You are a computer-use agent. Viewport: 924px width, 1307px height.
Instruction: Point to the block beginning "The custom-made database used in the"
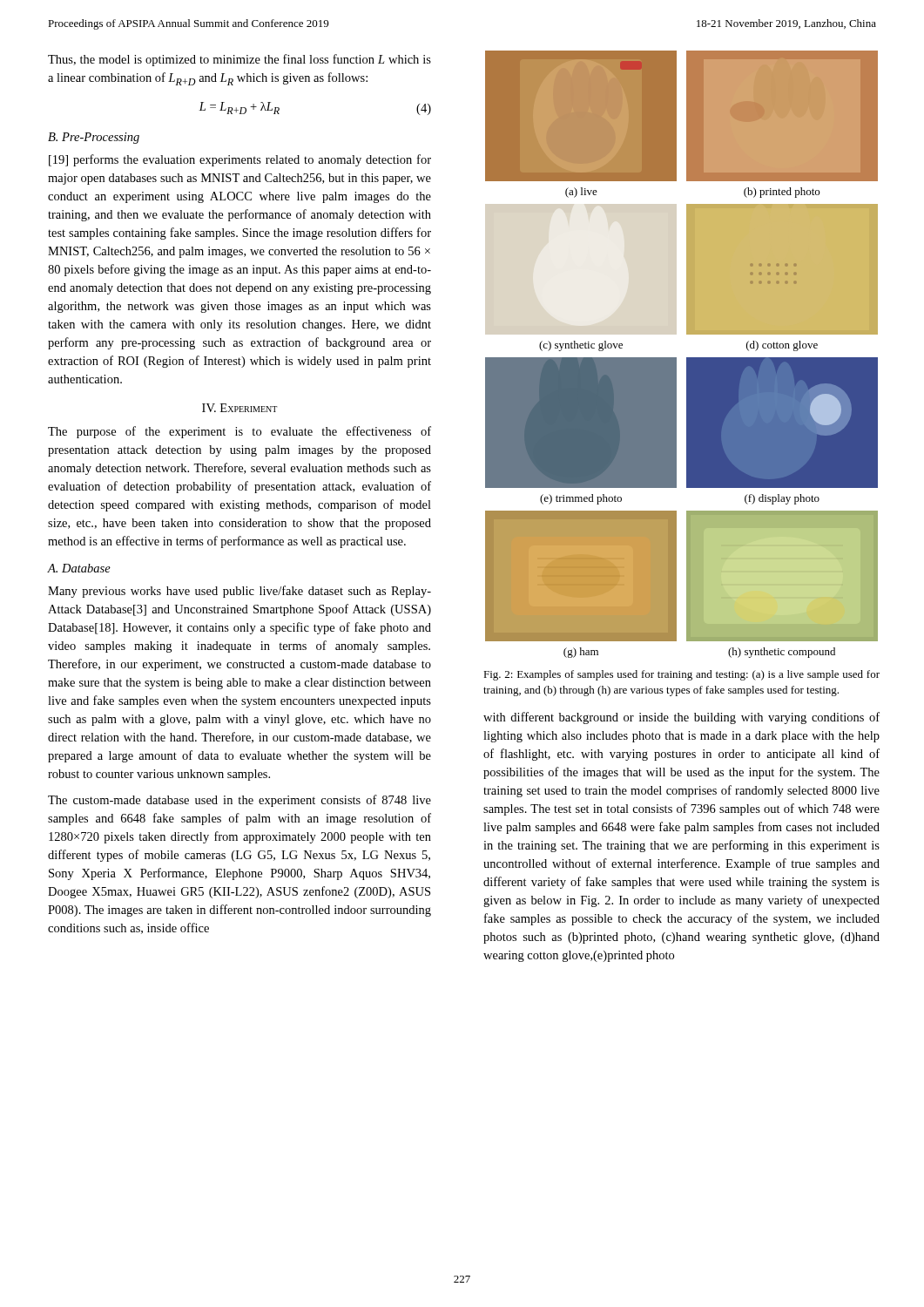(239, 864)
